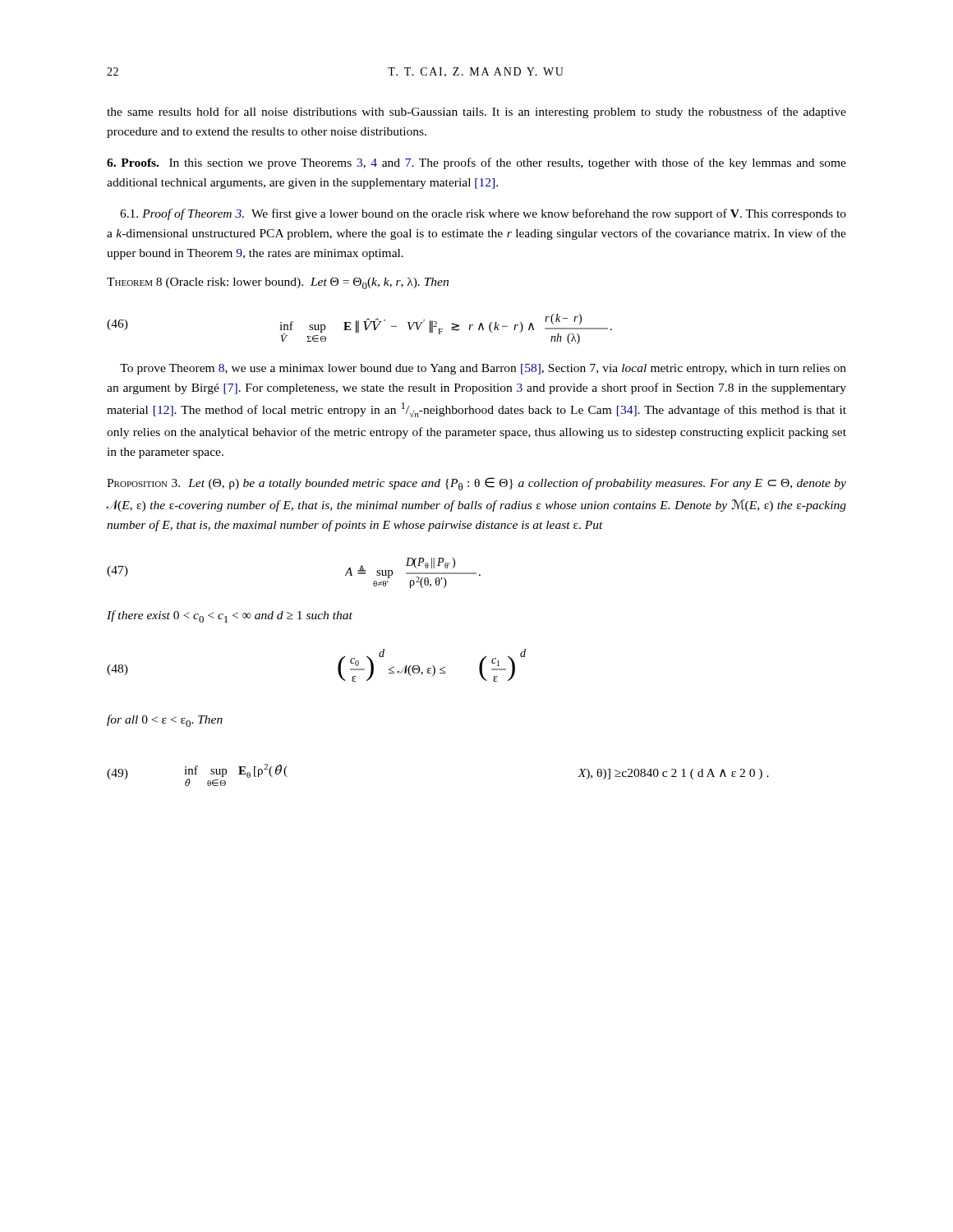Select the element starting "1. Proof of Theorem 3. We"

476,233
